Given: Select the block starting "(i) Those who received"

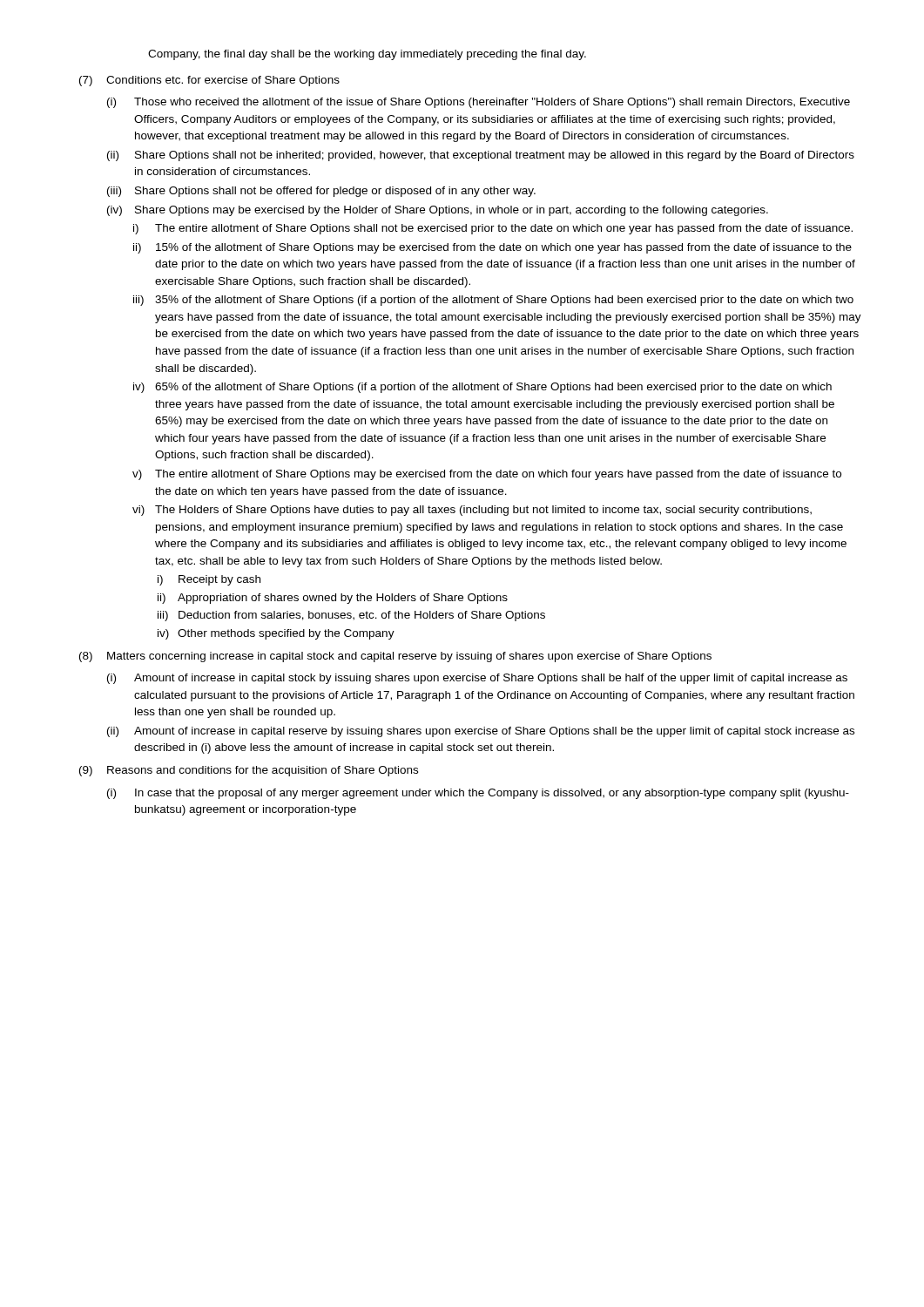Looking at the screenshot, I should [x=484, y=119].
